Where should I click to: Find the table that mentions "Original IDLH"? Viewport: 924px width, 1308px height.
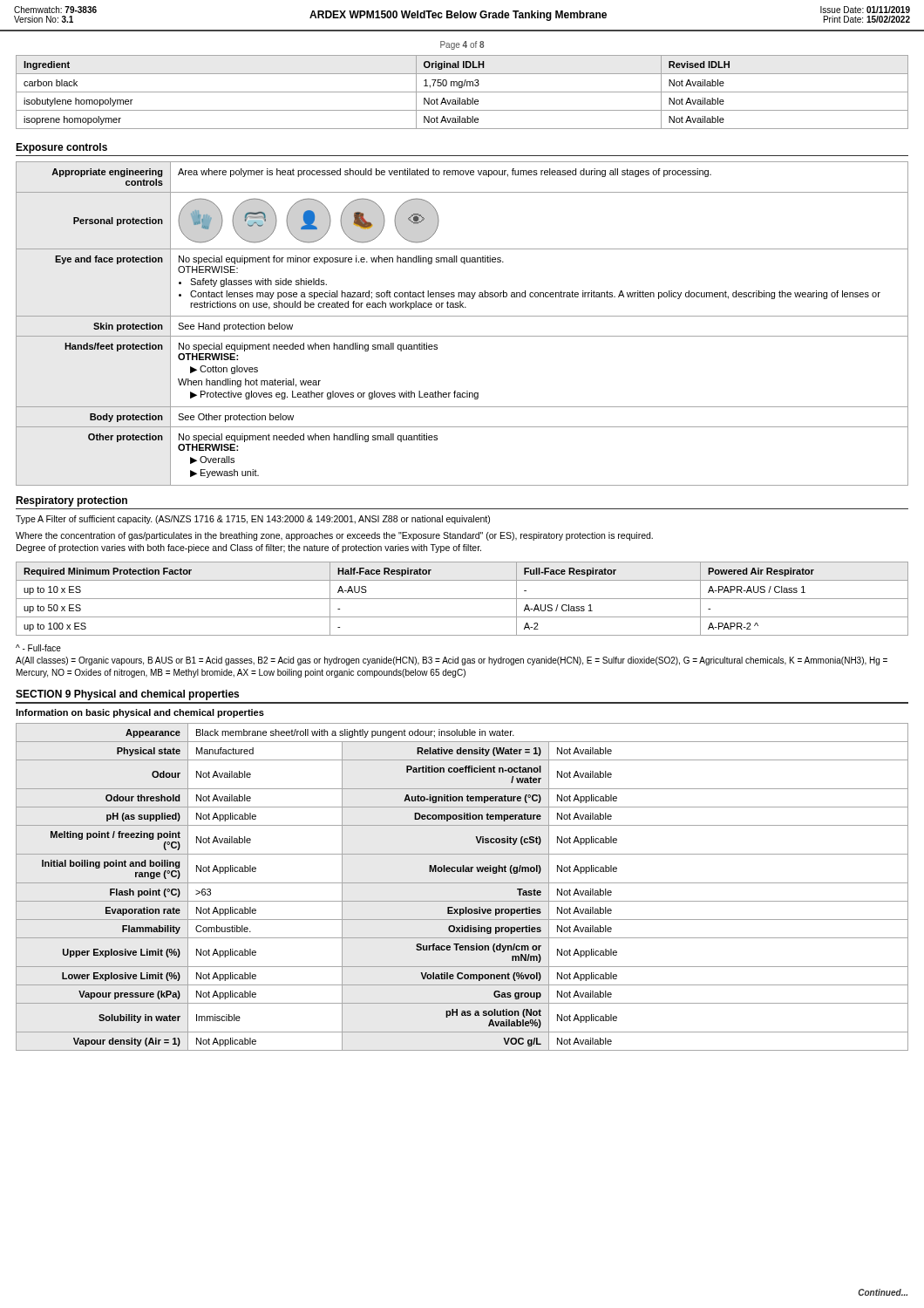click(462, 92)
